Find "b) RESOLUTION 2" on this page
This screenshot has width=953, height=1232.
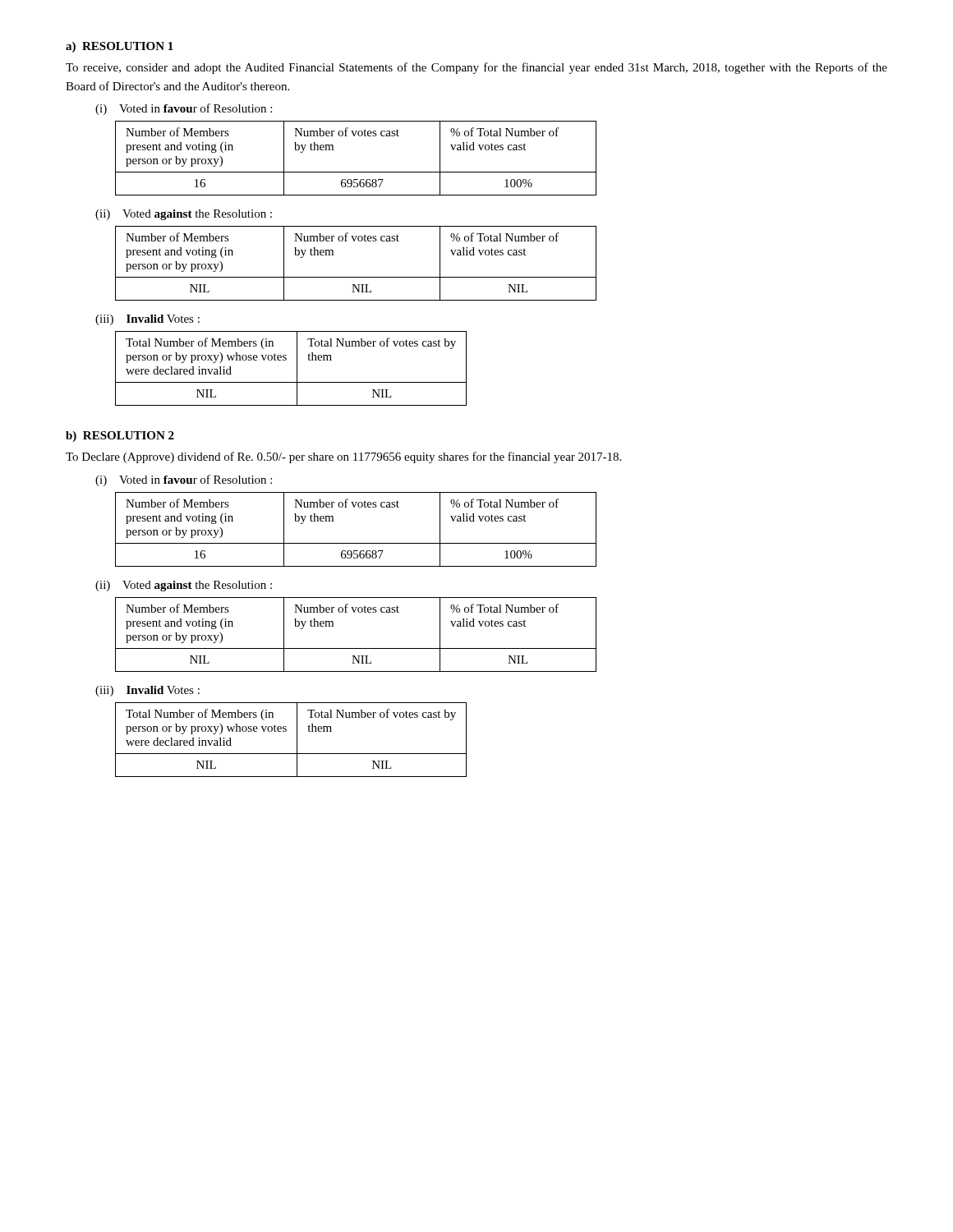tap(120, 435)
